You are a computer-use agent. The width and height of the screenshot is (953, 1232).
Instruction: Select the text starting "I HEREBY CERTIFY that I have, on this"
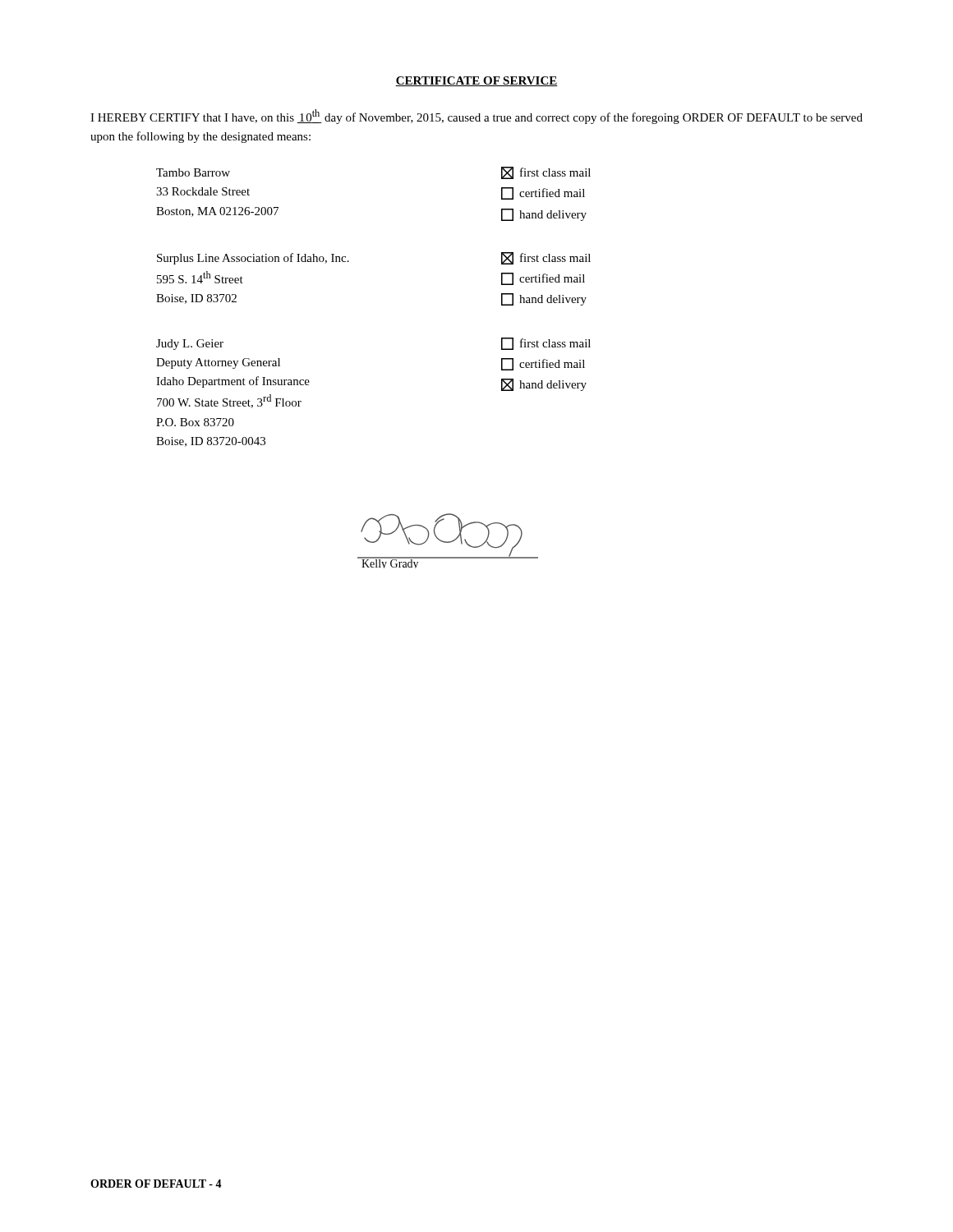point(476,125)
